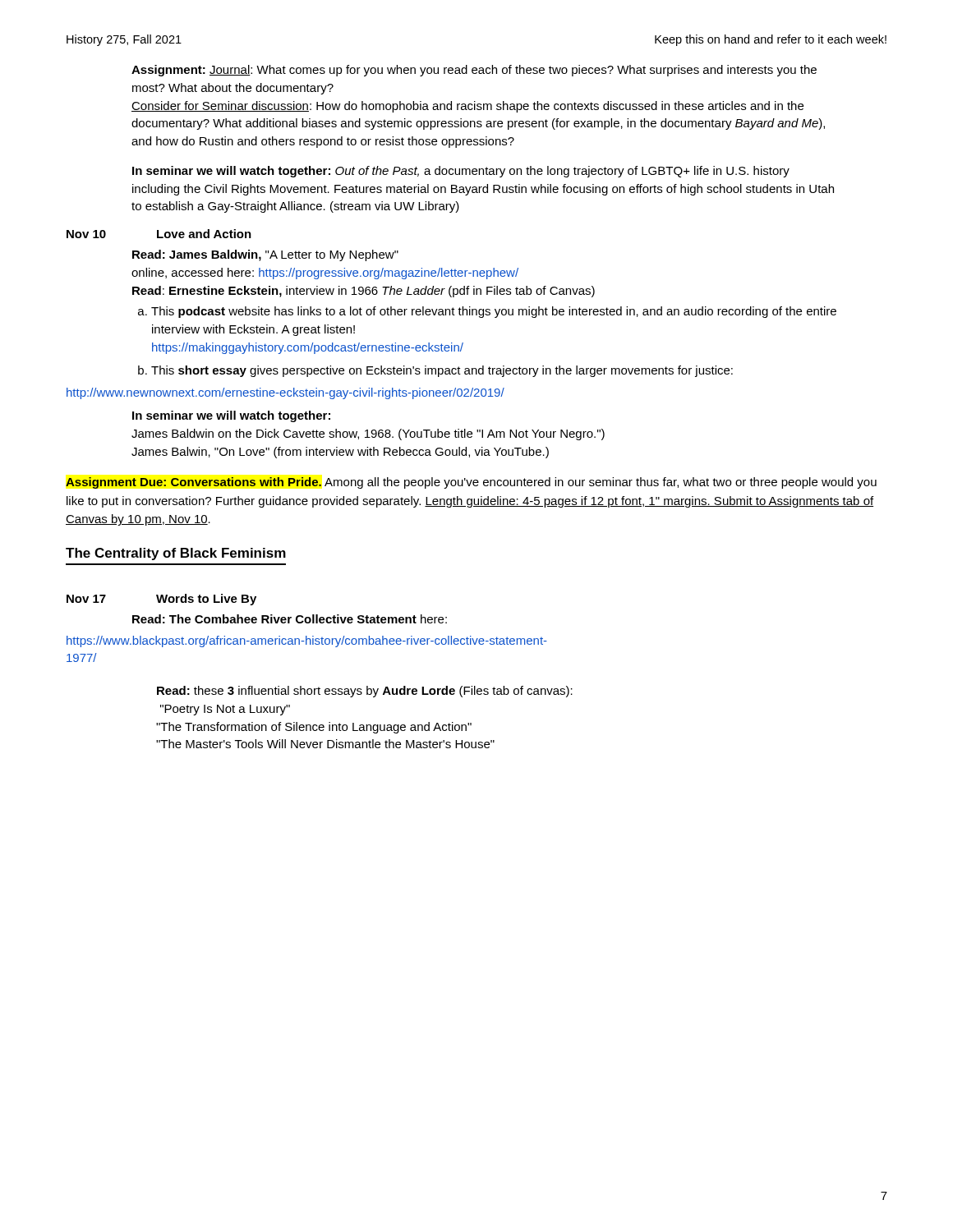The image size is (953, 1232).
Task: Find the text block containing "Assignment Due: Conversations with"
Action: pyautogui.click(x=471, y=500)
